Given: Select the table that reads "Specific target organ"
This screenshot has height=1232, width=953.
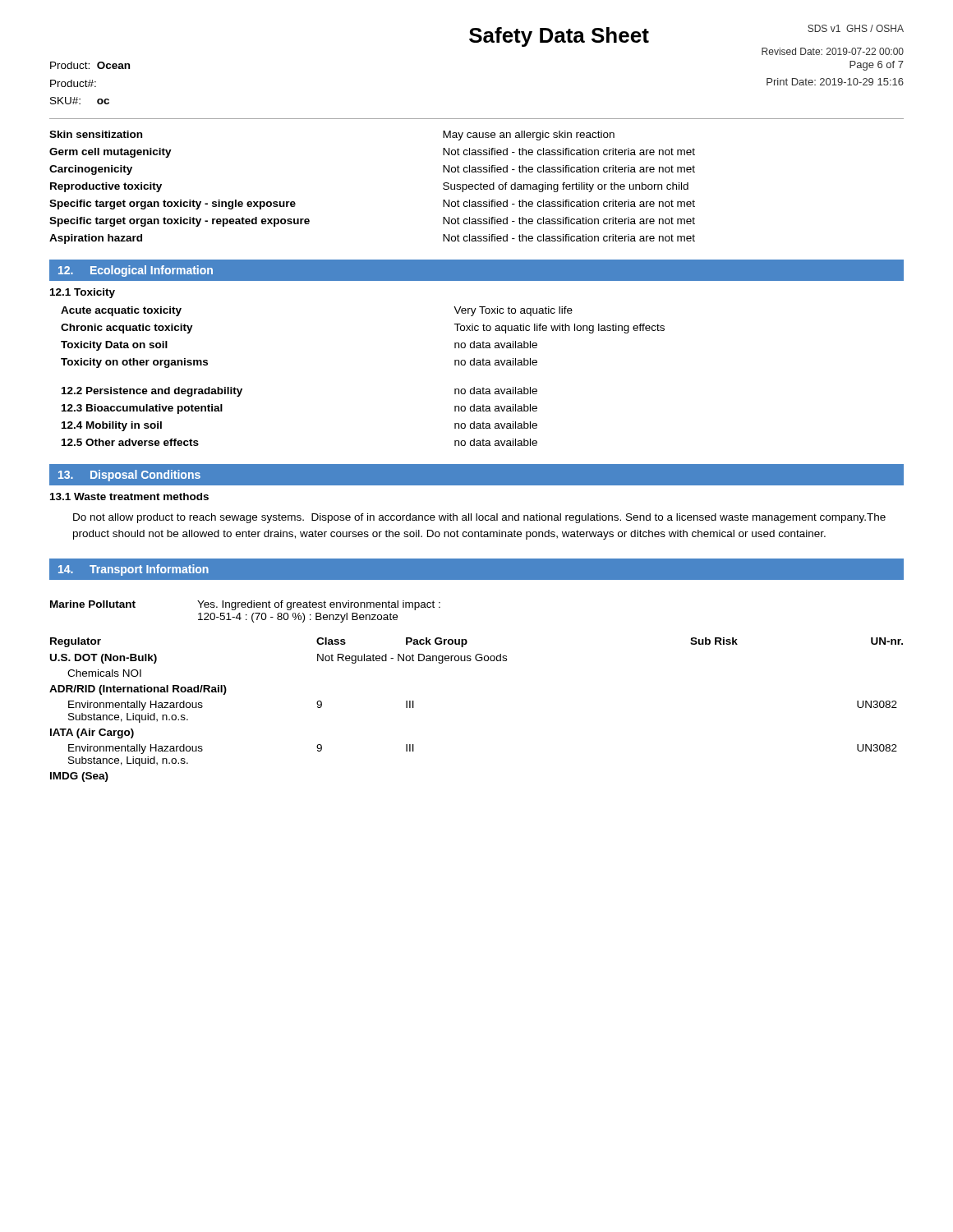Looking at the screenshot, I should tap(476, 186).
